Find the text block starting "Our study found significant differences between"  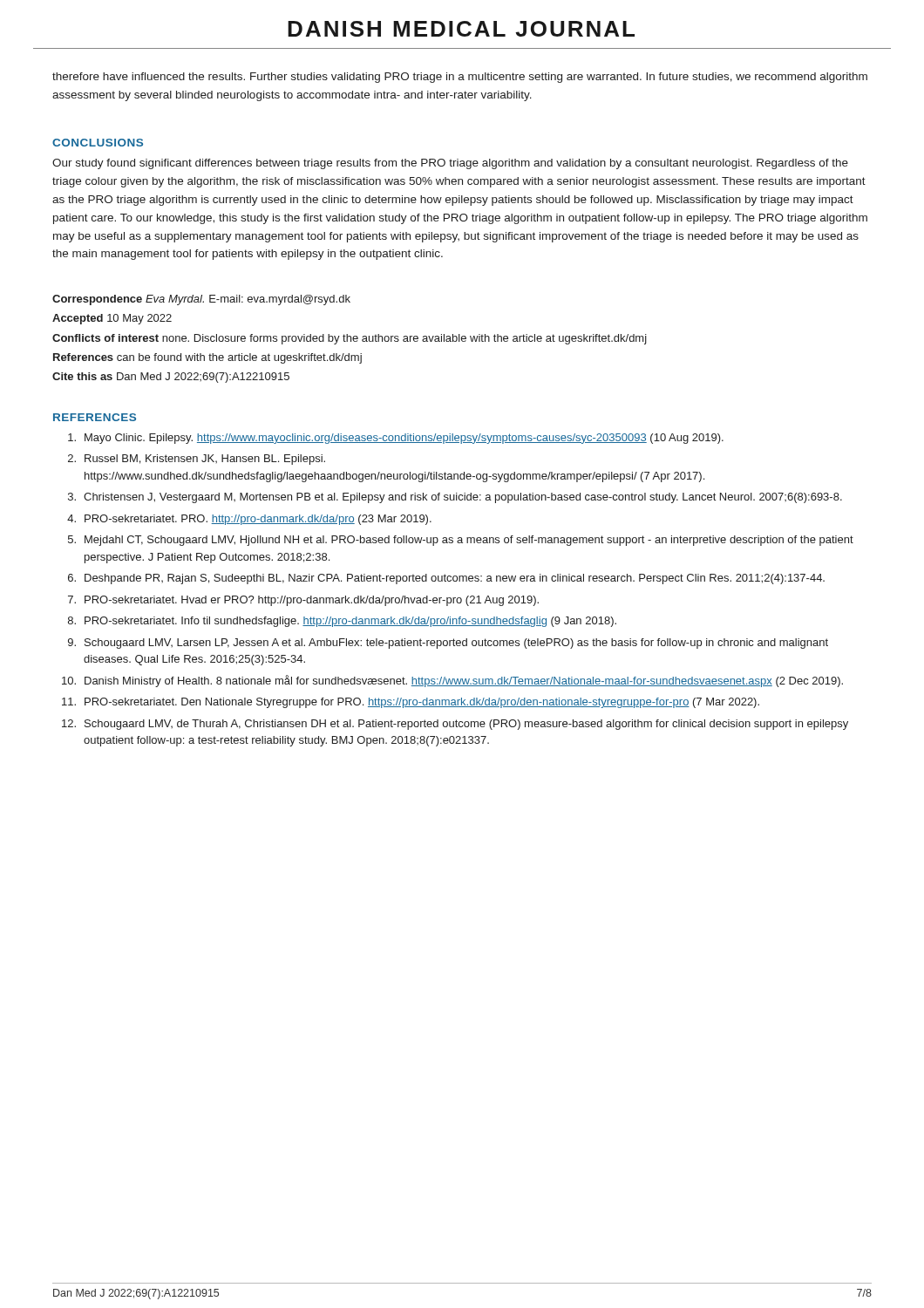460,208
